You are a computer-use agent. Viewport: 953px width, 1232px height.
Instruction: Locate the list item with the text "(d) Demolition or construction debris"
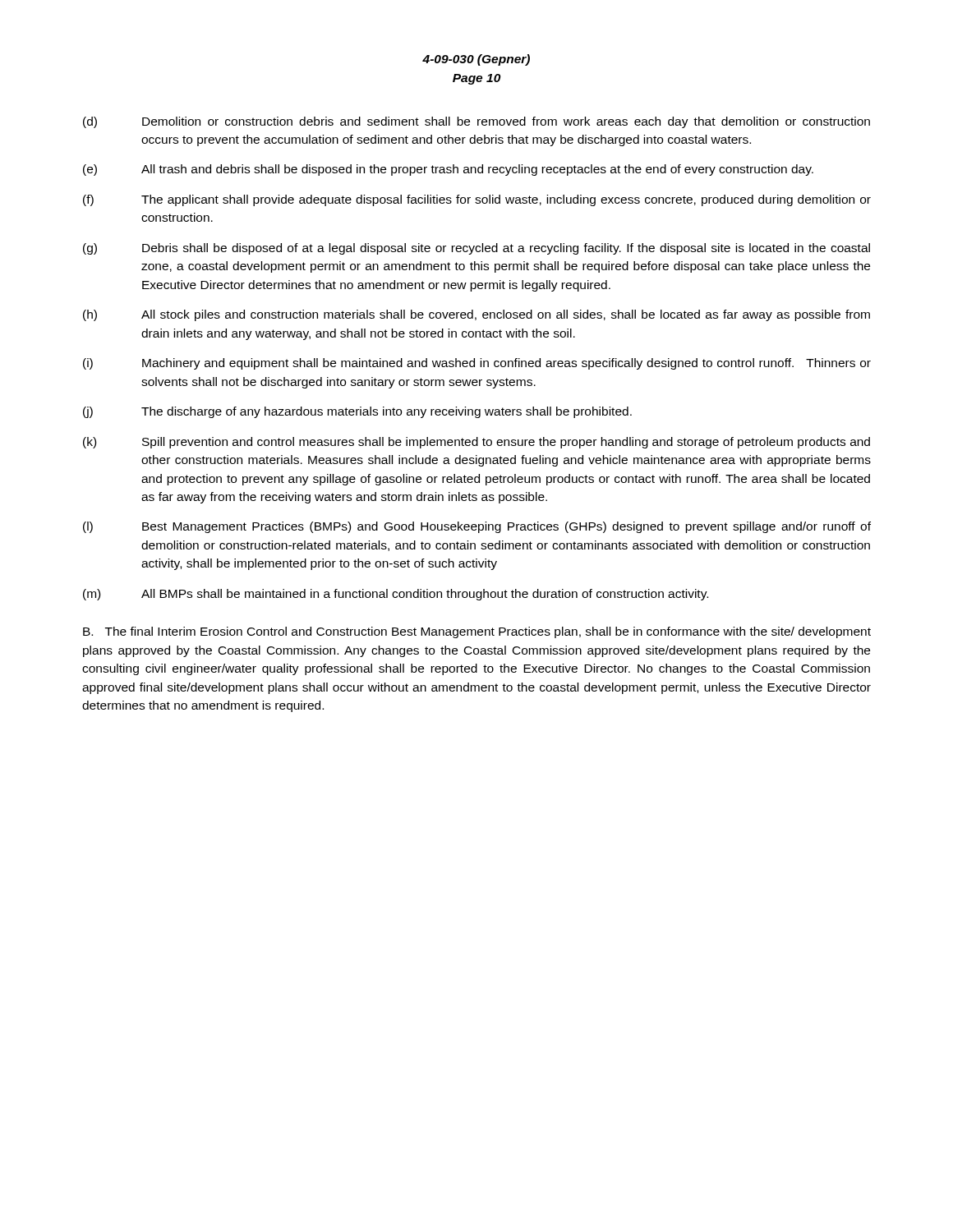tap(476, 131)
